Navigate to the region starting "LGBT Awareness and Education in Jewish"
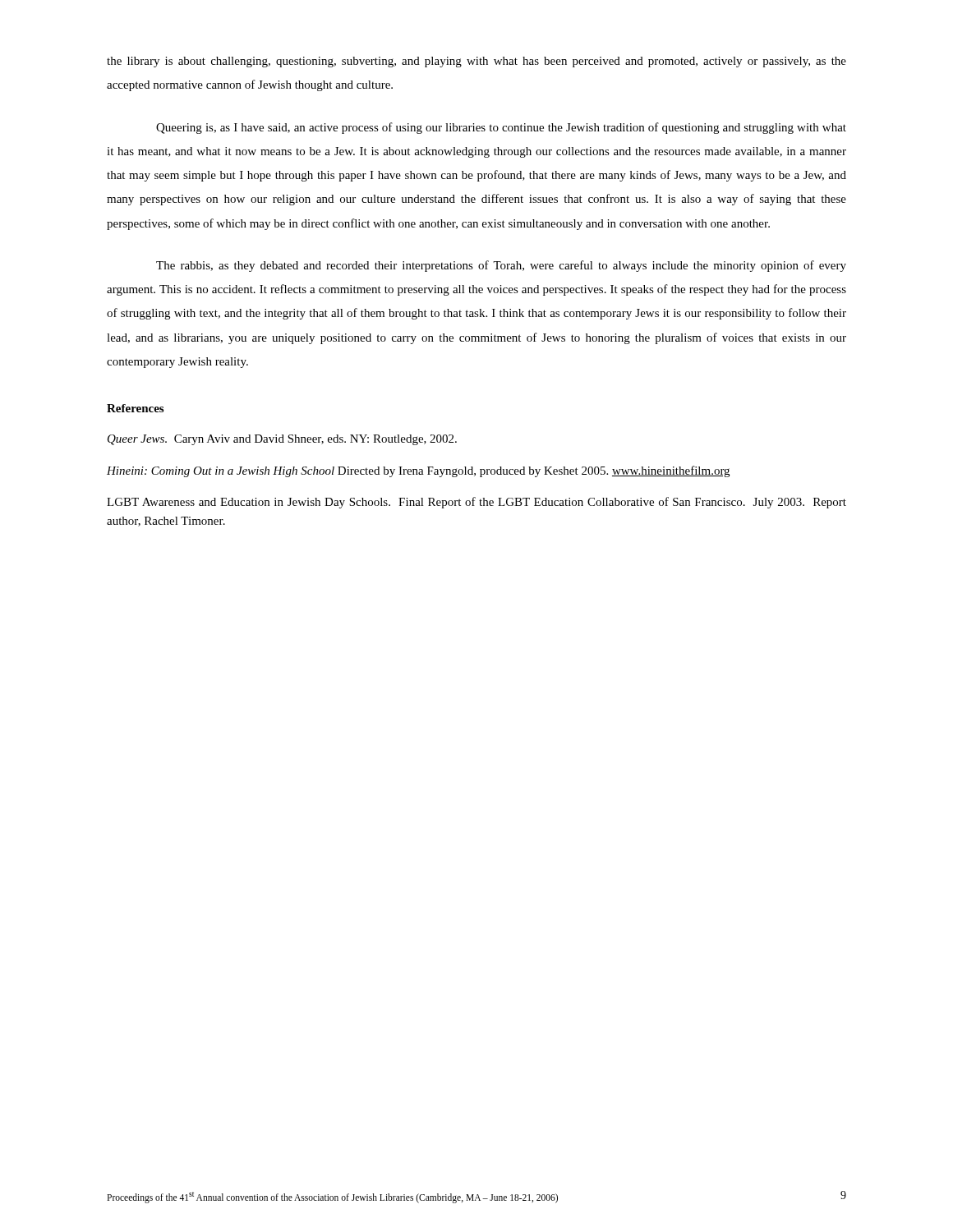 [x=476, y=511]
